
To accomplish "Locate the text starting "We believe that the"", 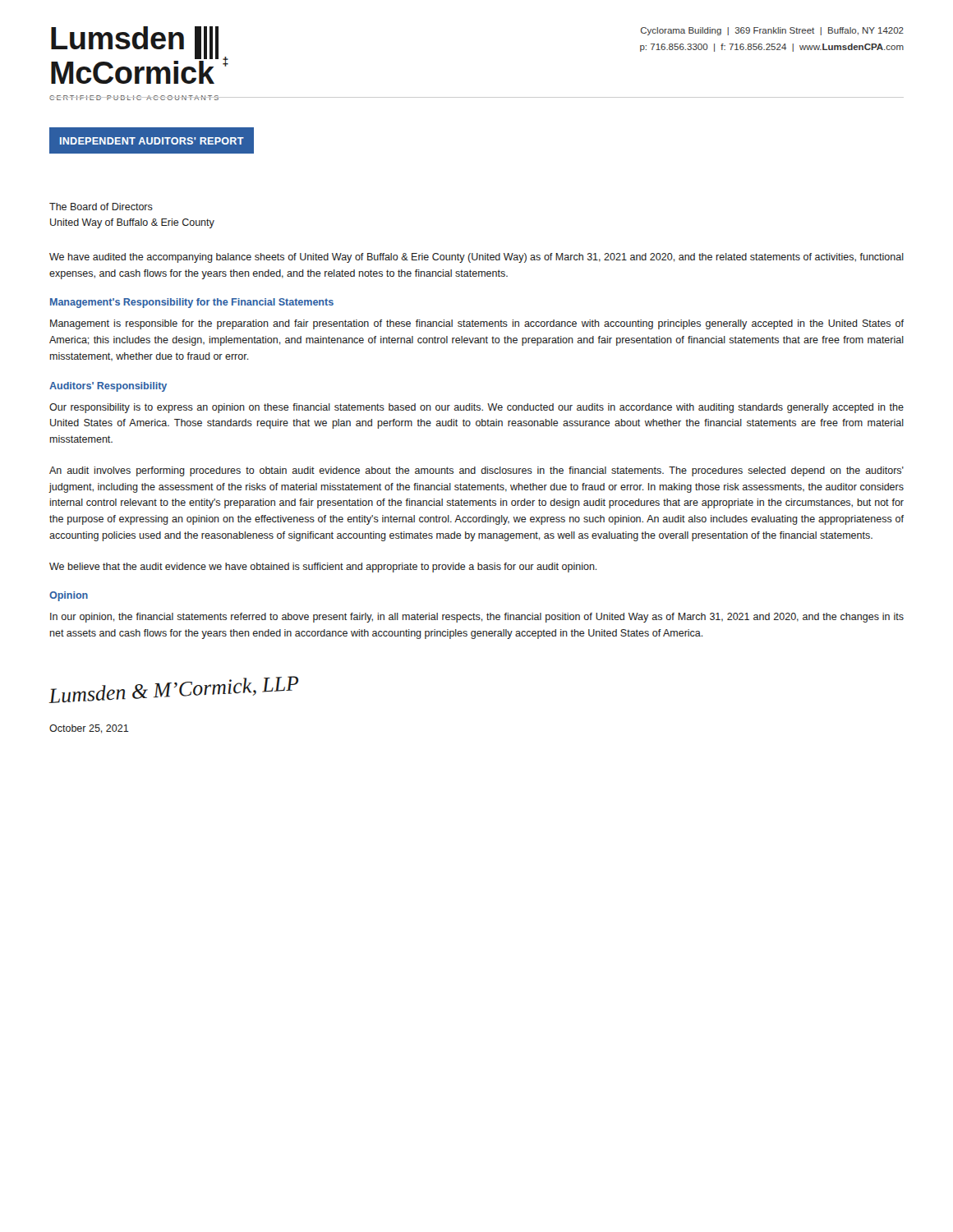I will (323, 566).
